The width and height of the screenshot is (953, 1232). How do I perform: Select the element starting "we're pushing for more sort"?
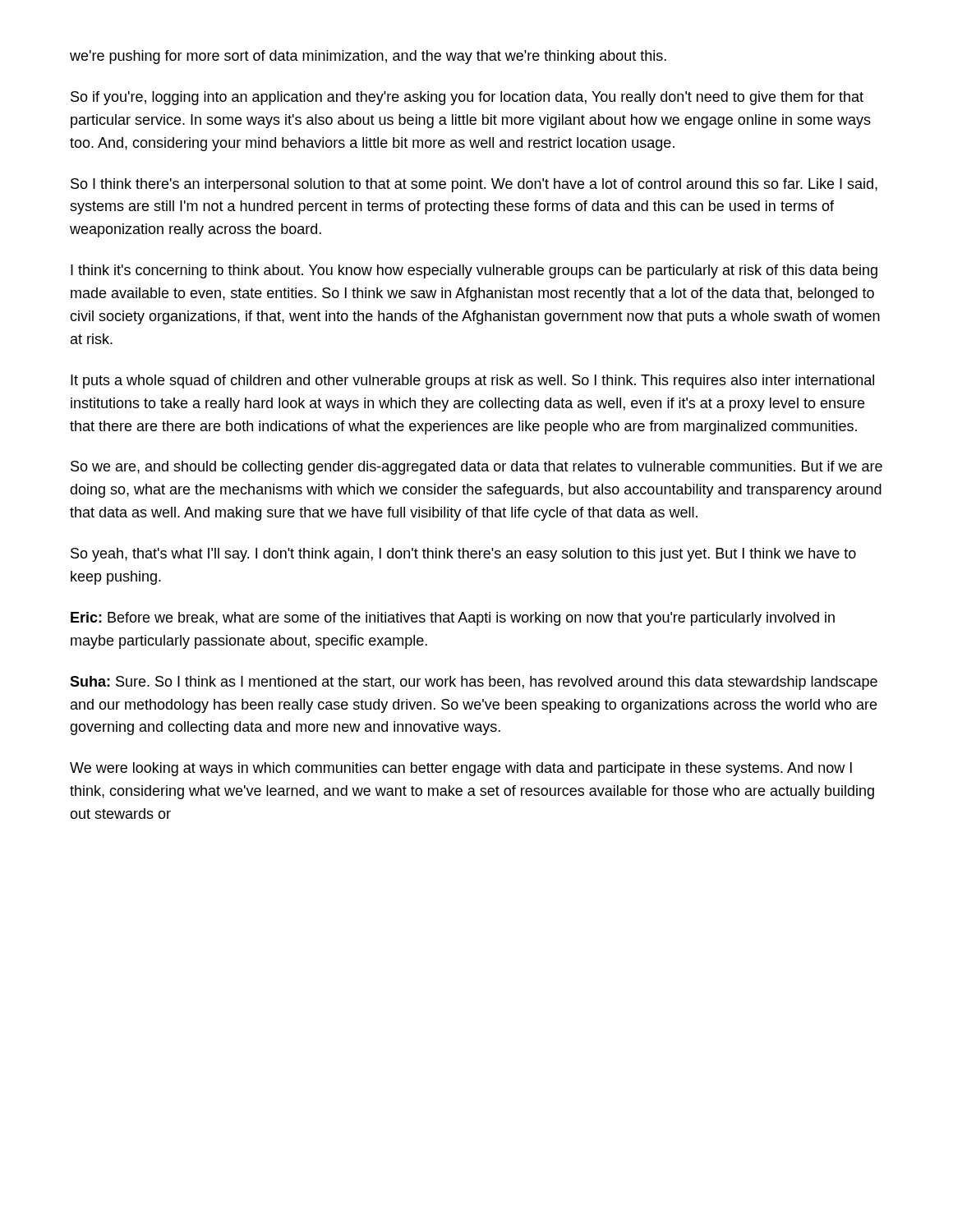click(x=369, y=56)
